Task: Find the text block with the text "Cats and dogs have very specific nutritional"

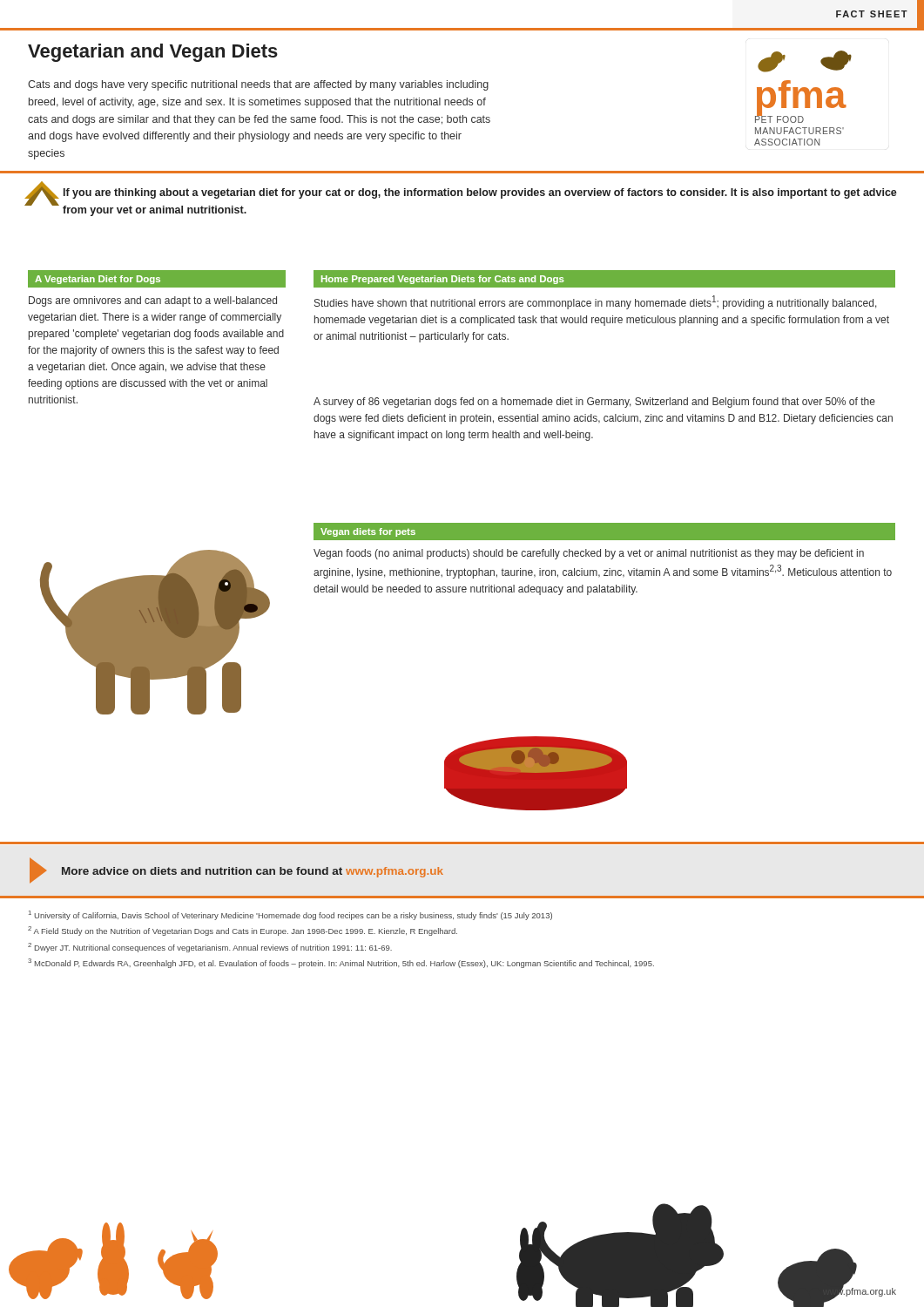Action: pos(261,120)
